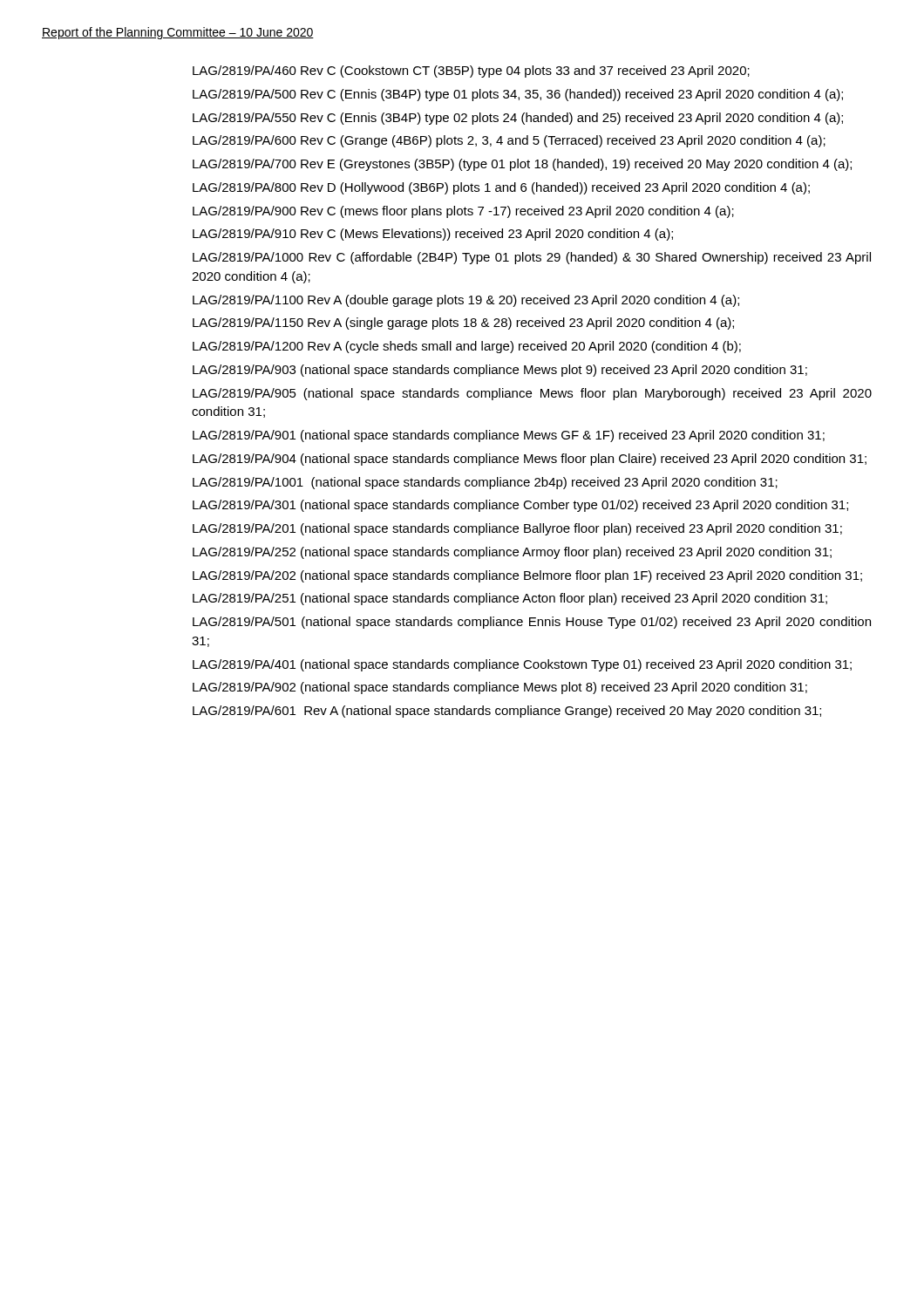
Task: Find the block on this page that starts "LAG/2819/PA/800 Rev D (Hollywood (3B6P) plots"
Action: tap(501, 187)
